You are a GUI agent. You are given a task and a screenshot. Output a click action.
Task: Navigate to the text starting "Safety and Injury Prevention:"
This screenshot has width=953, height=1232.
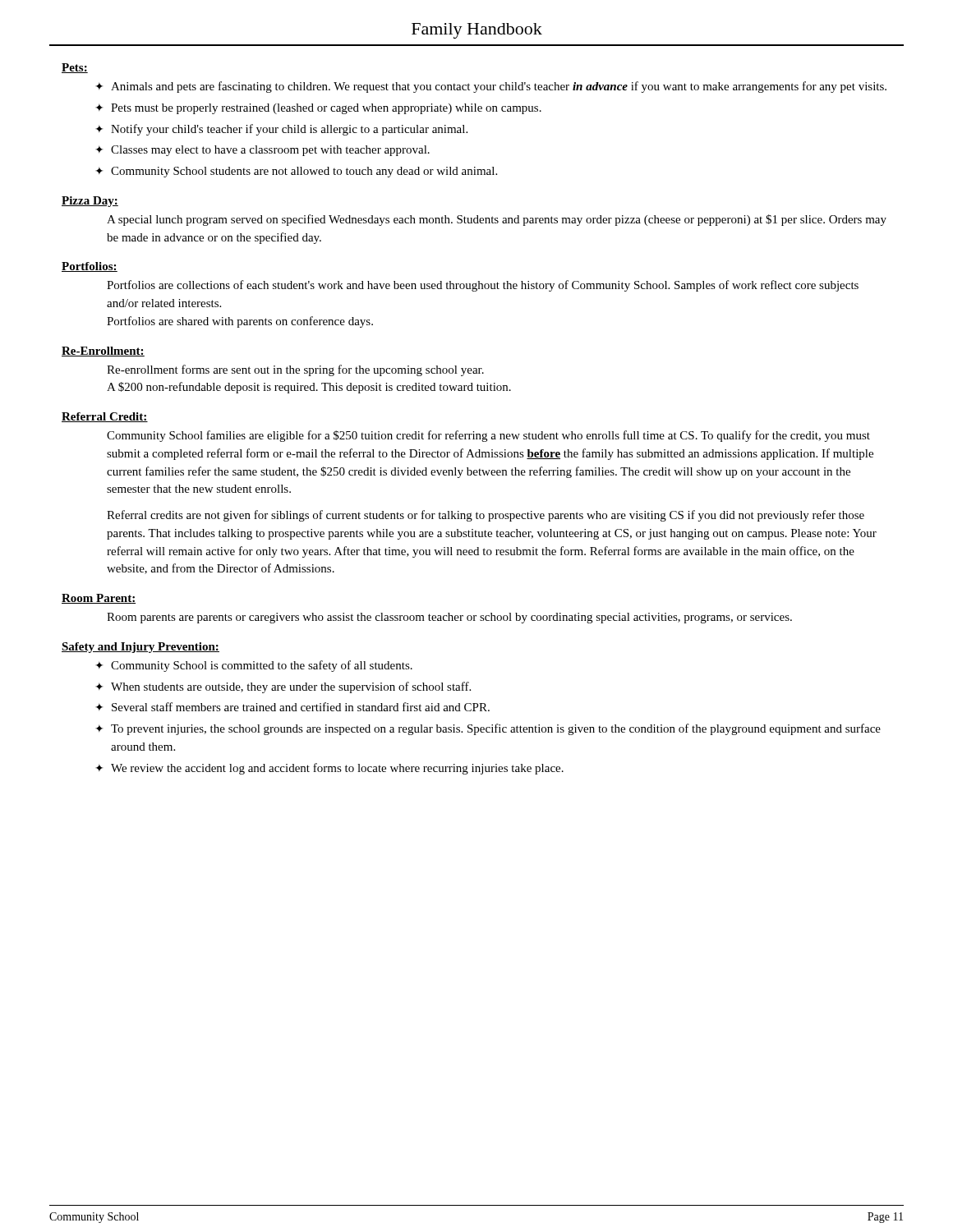tap(140, 646)
